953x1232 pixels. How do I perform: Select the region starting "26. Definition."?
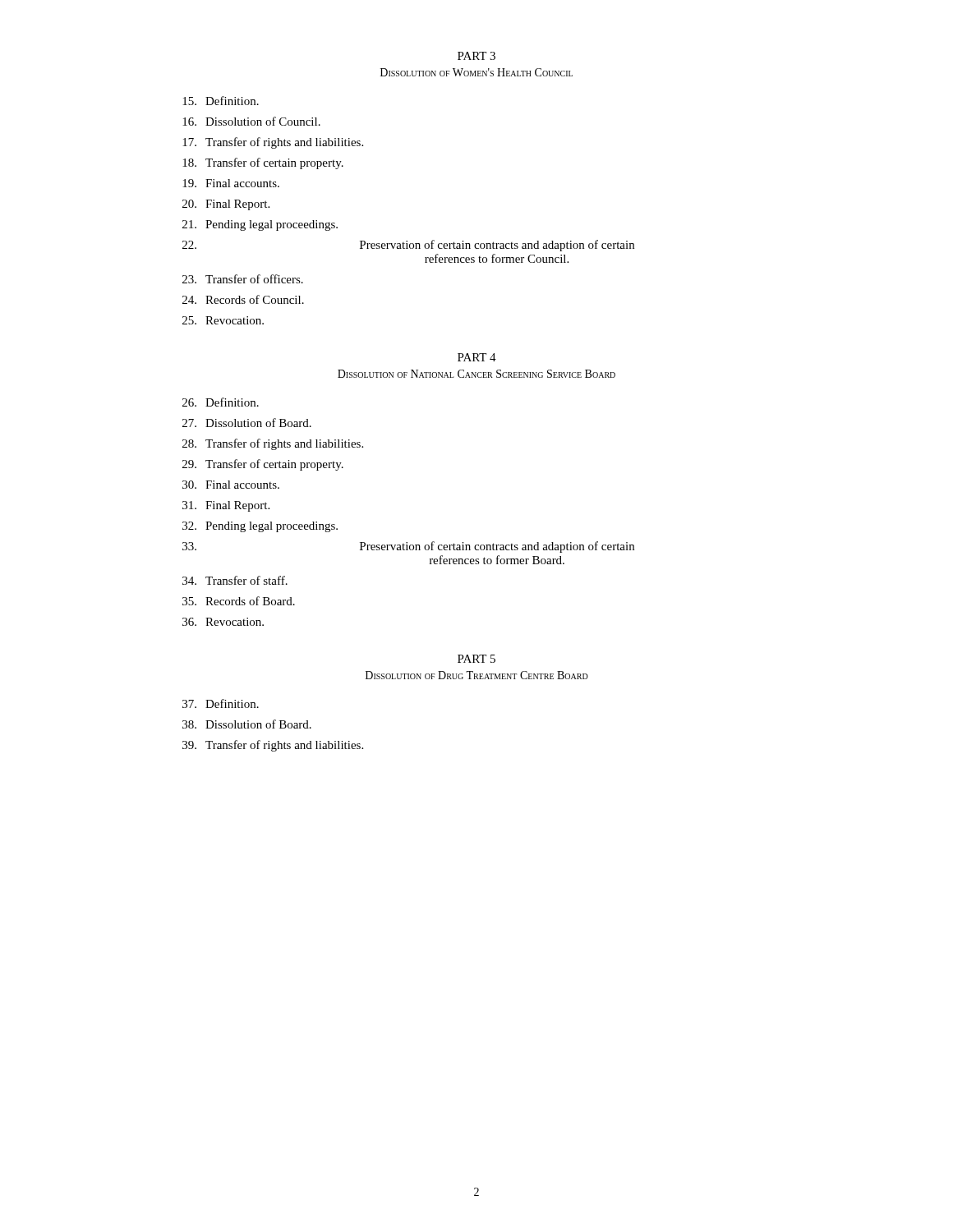tap(221, 402)
